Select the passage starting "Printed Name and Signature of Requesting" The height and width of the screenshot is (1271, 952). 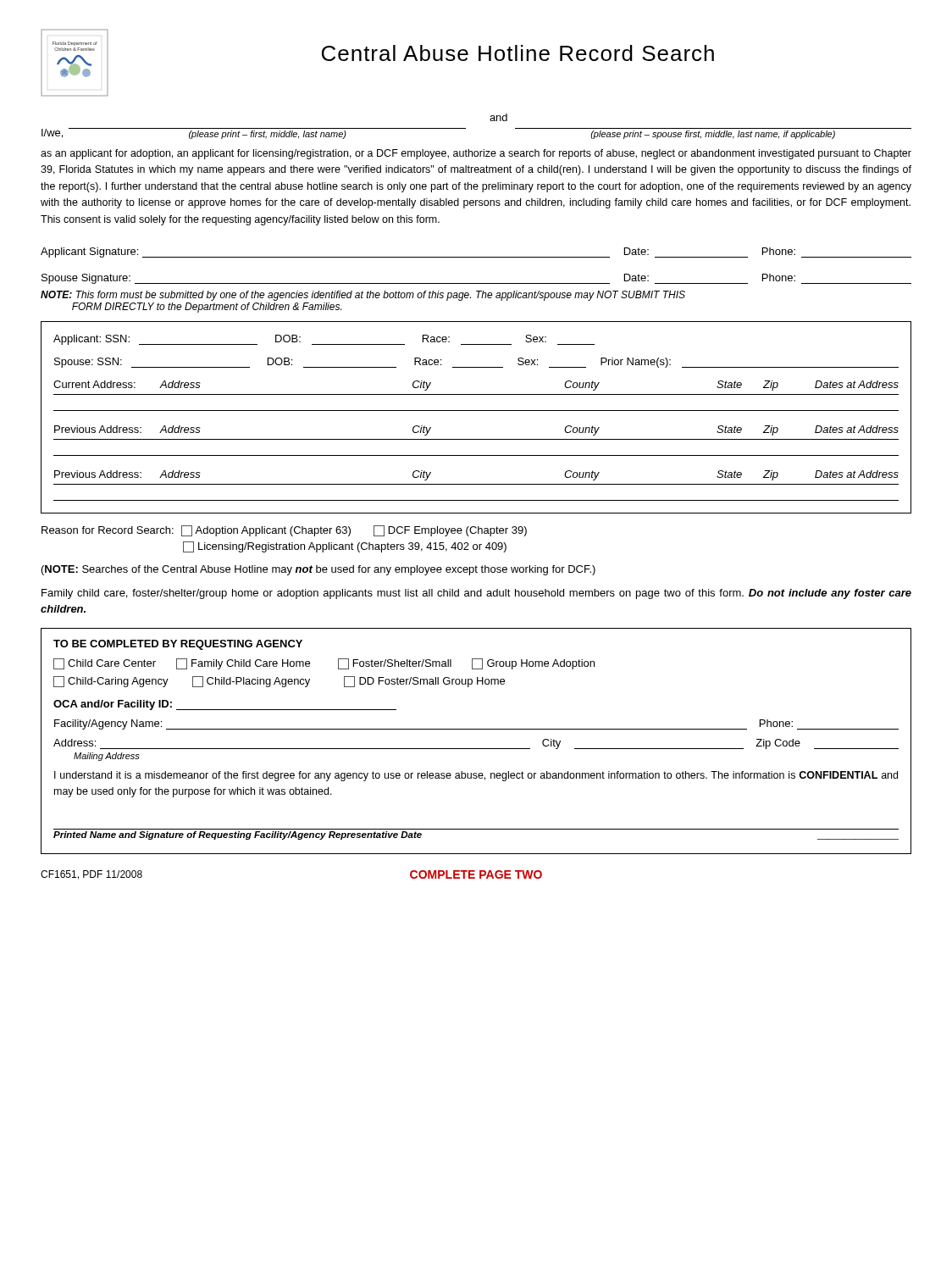point(476,828)
